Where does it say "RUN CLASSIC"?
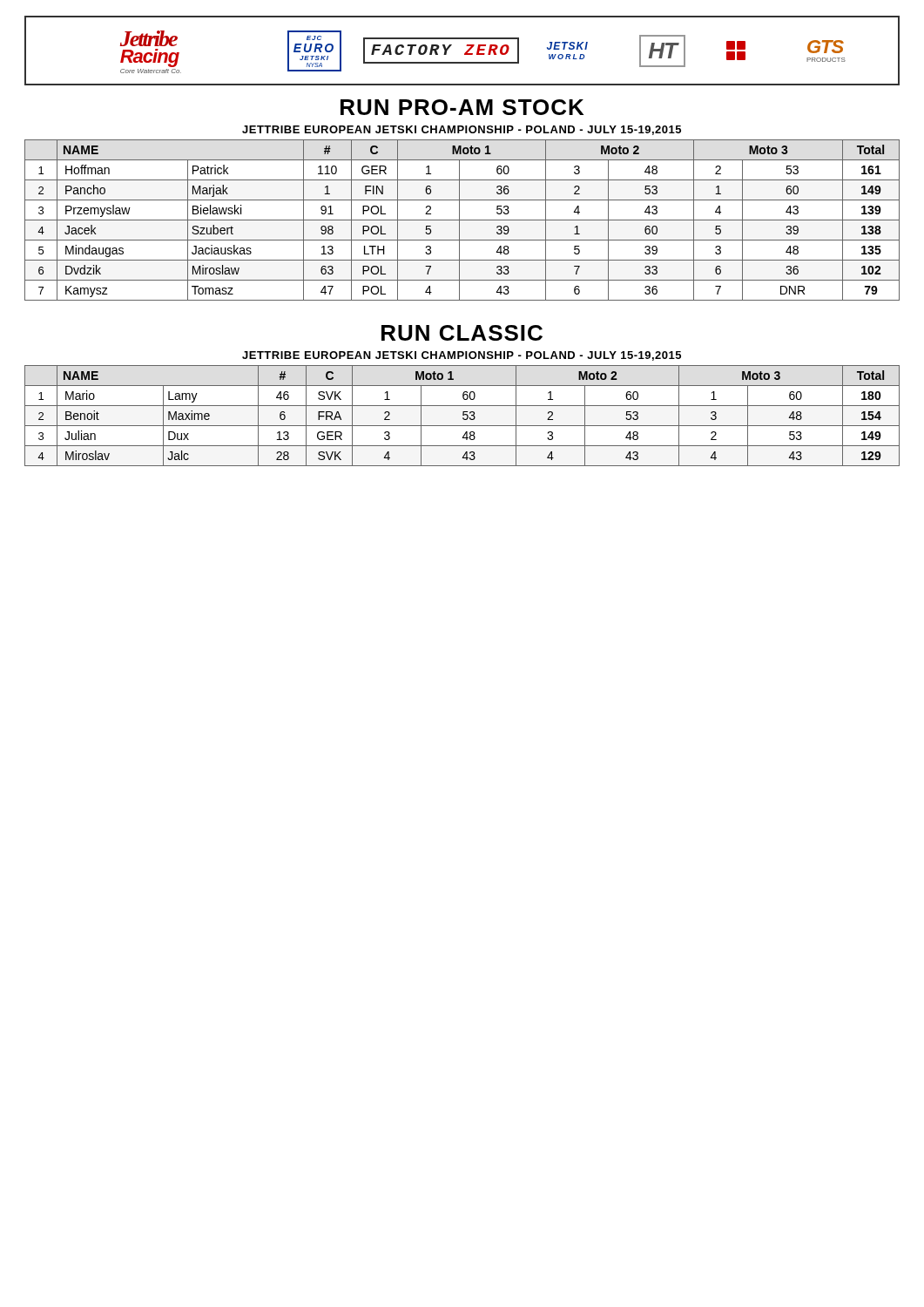924x1307 pixels. coord(462,333)
